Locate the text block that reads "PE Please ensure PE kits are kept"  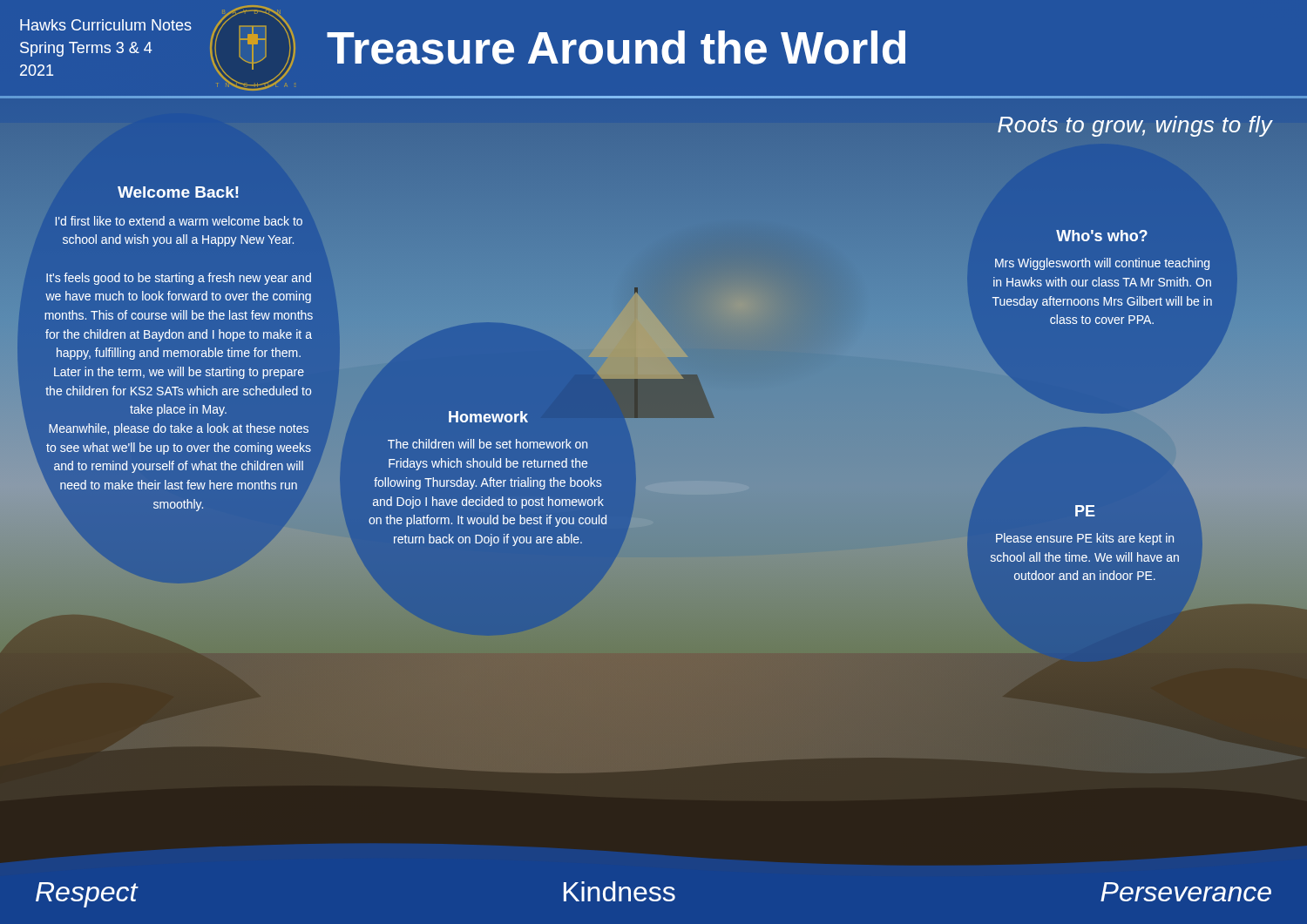point(1085,544)
